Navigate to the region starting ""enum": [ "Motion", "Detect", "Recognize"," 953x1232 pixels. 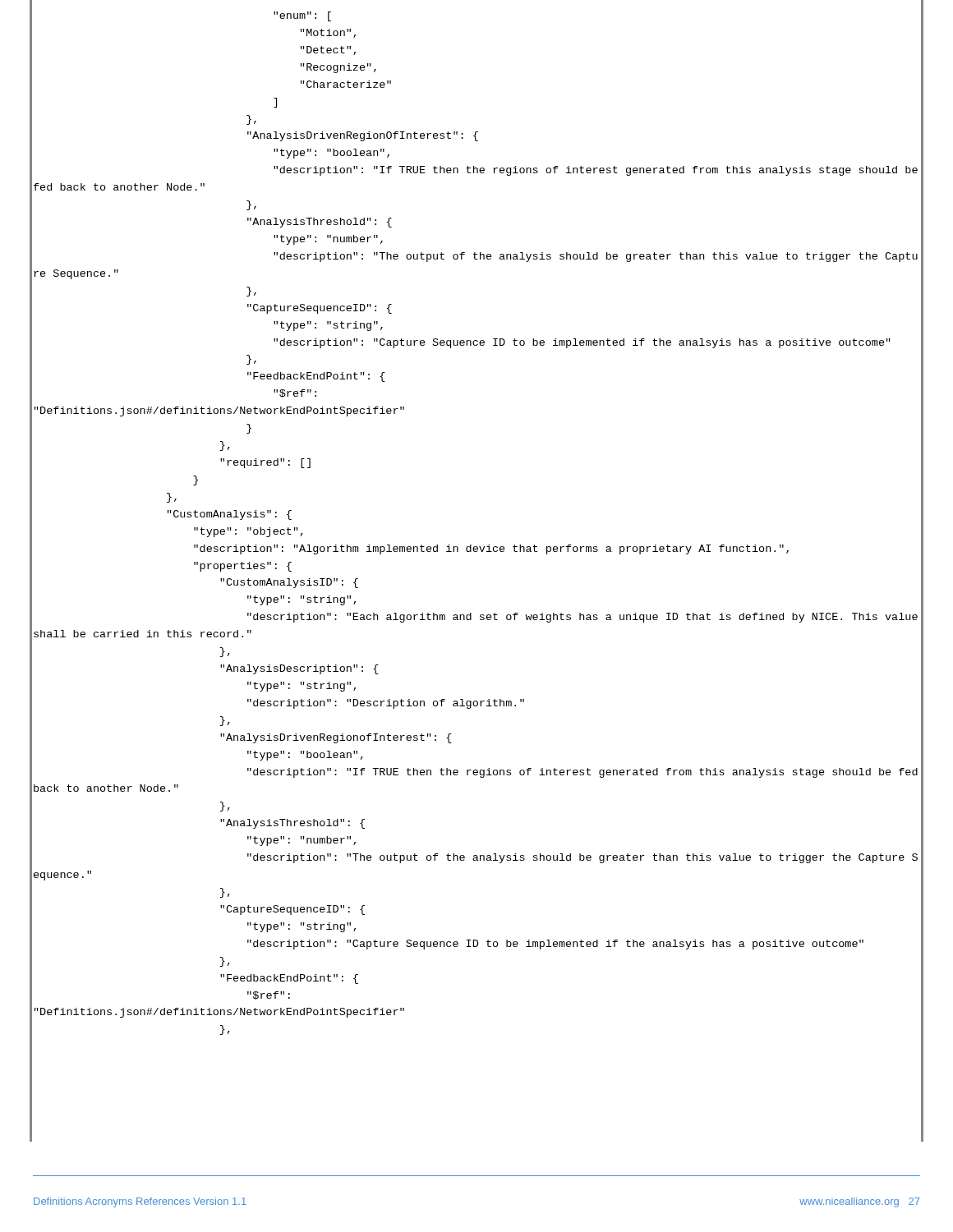(302, 16)
